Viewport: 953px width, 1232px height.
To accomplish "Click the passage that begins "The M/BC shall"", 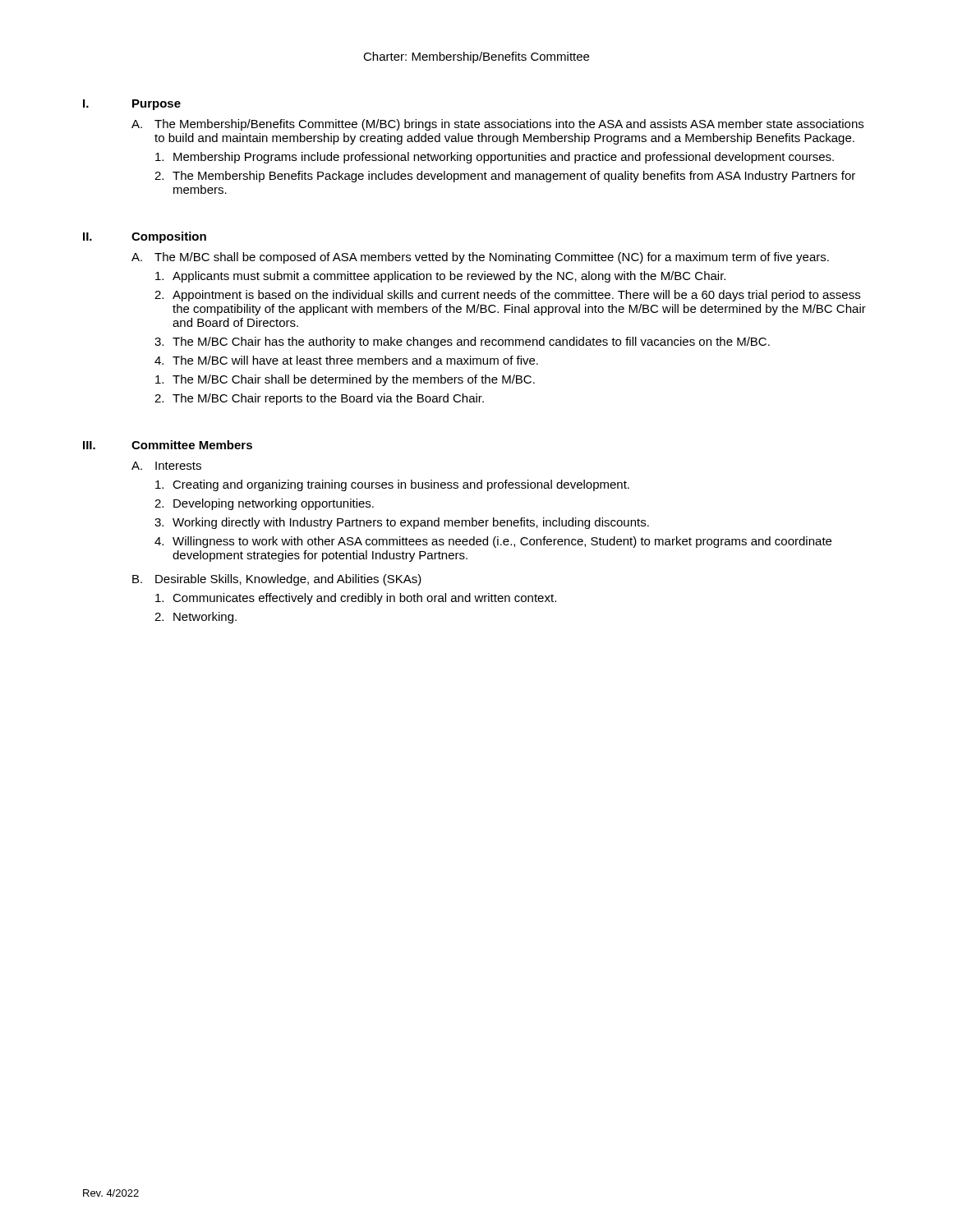I will tap(492, 257).
